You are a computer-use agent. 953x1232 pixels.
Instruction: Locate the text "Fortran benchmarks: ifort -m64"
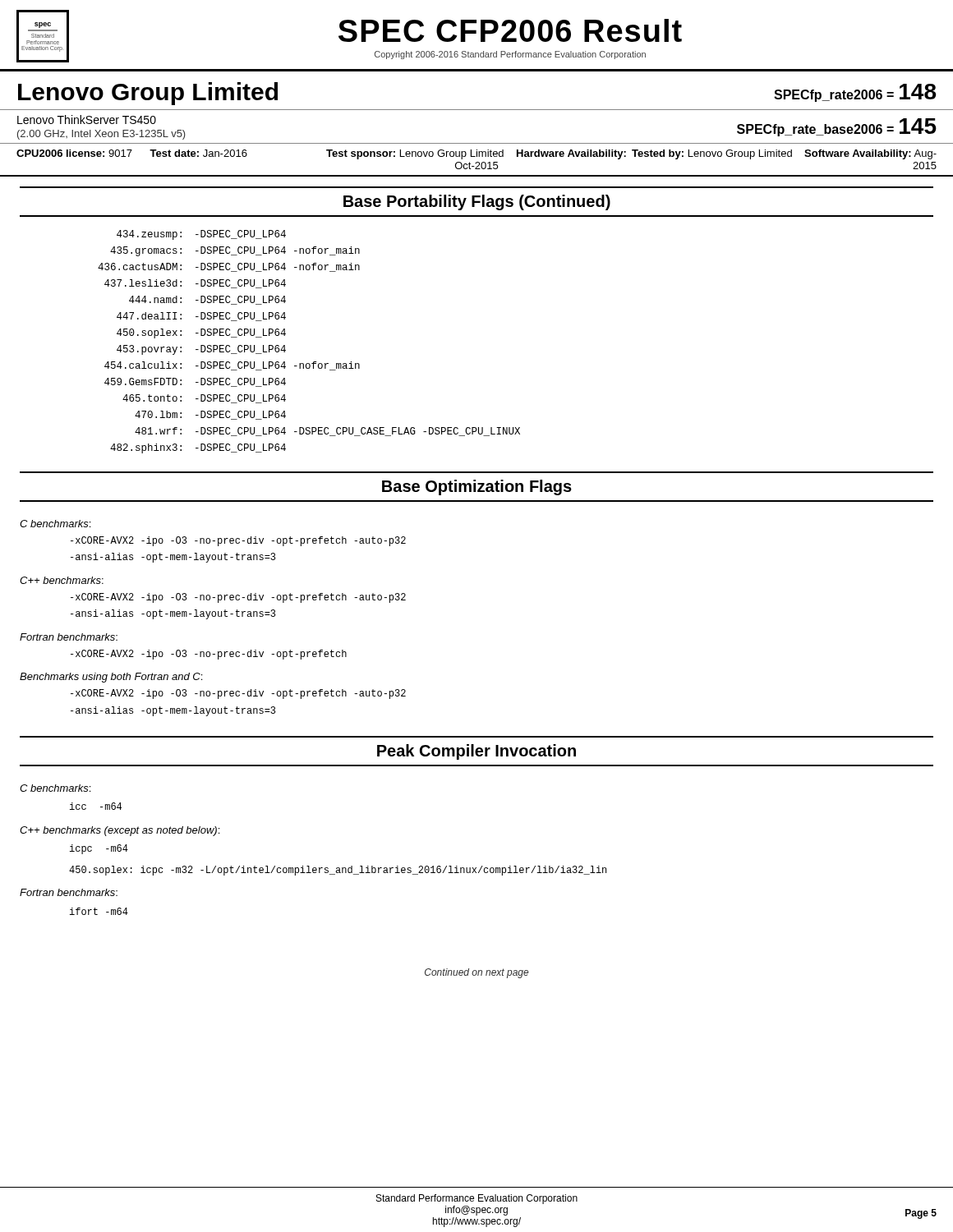[74, 904]
